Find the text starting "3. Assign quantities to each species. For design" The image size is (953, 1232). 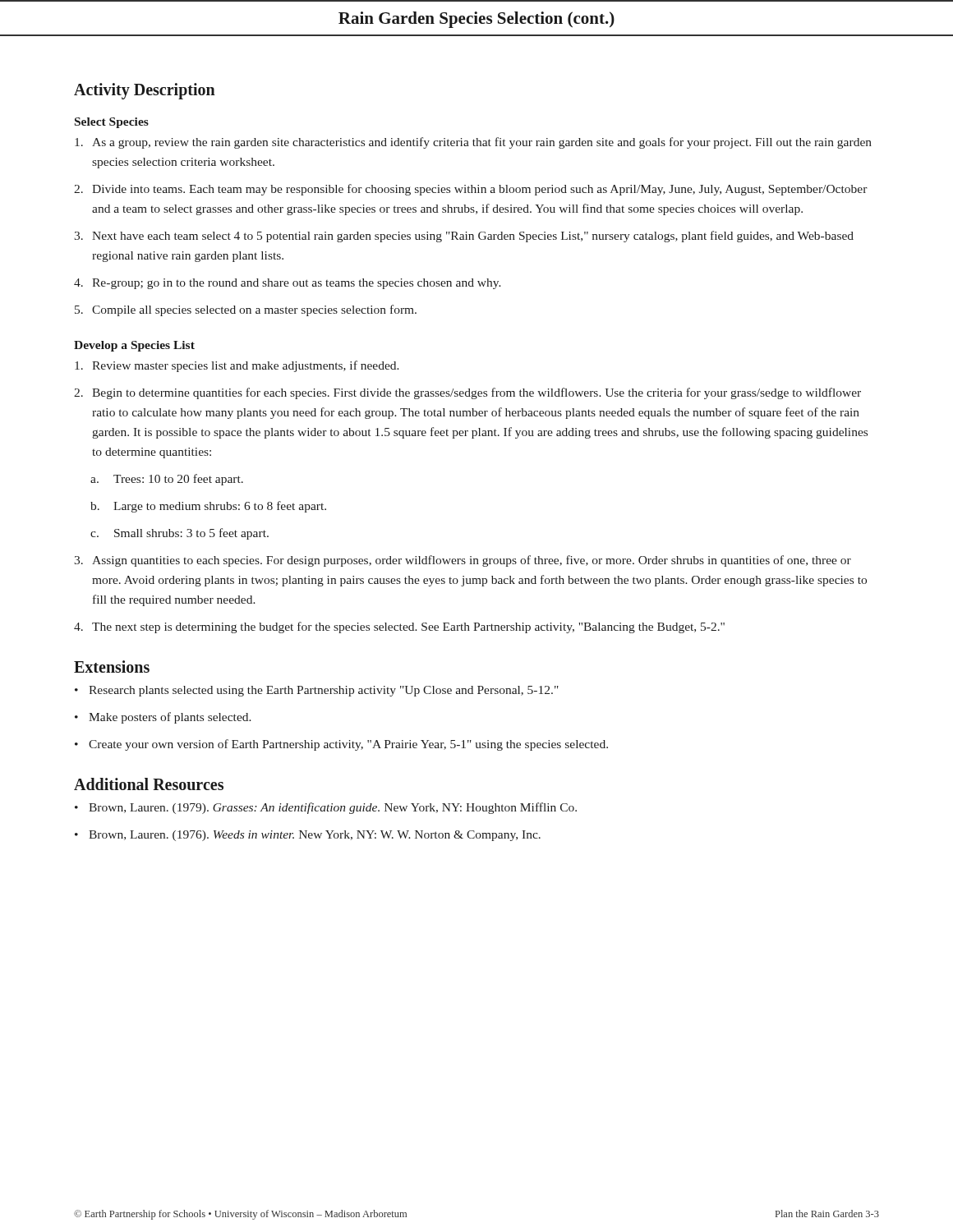pos(476,580)
